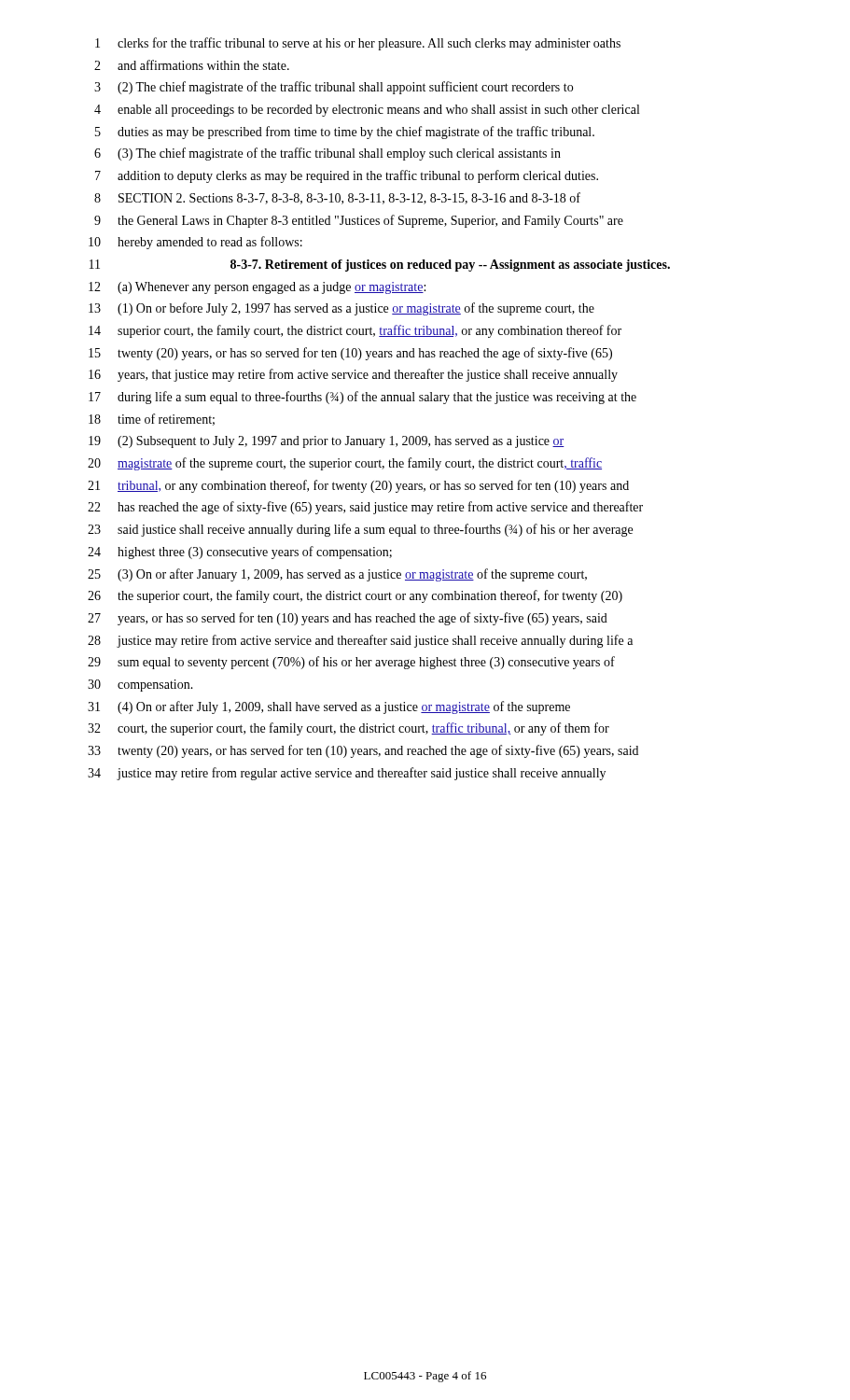Locate the list item that says "12 (a) Whenever"

pyautogui.click(x=425, y=287)
